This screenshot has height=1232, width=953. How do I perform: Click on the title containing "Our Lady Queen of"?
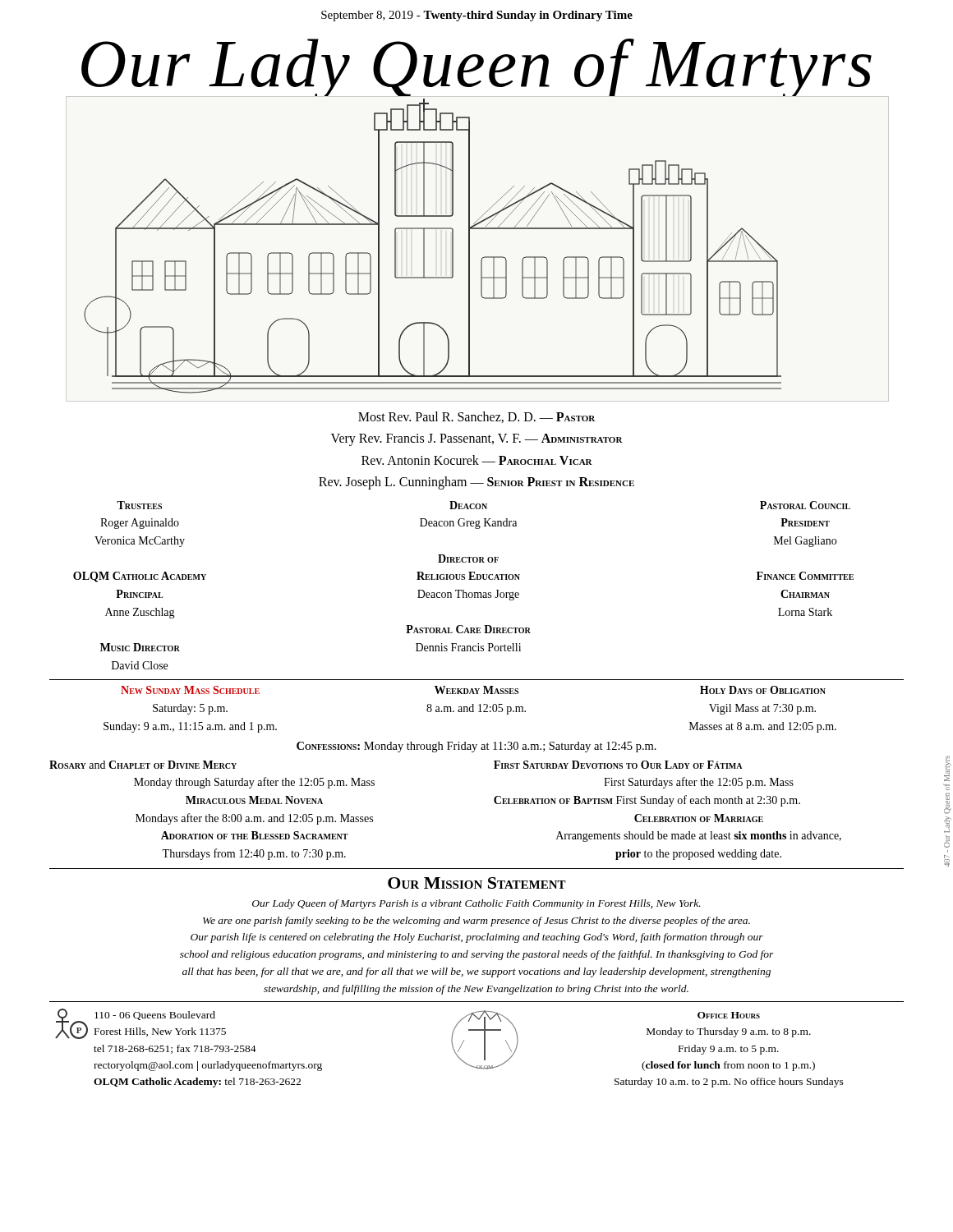(476, 59)
